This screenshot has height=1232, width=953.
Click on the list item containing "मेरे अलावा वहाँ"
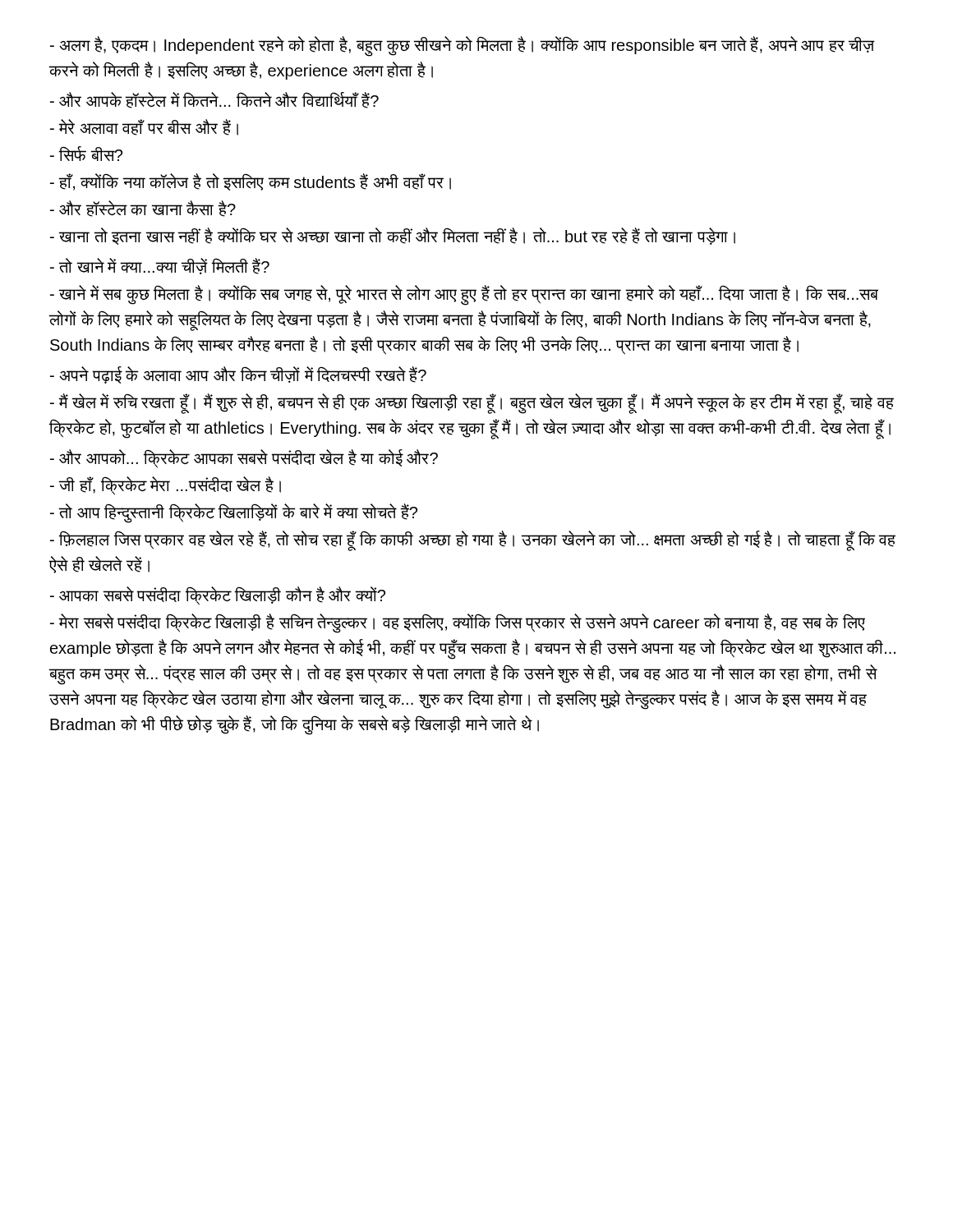pyautogui.click(x=145, y=128)
